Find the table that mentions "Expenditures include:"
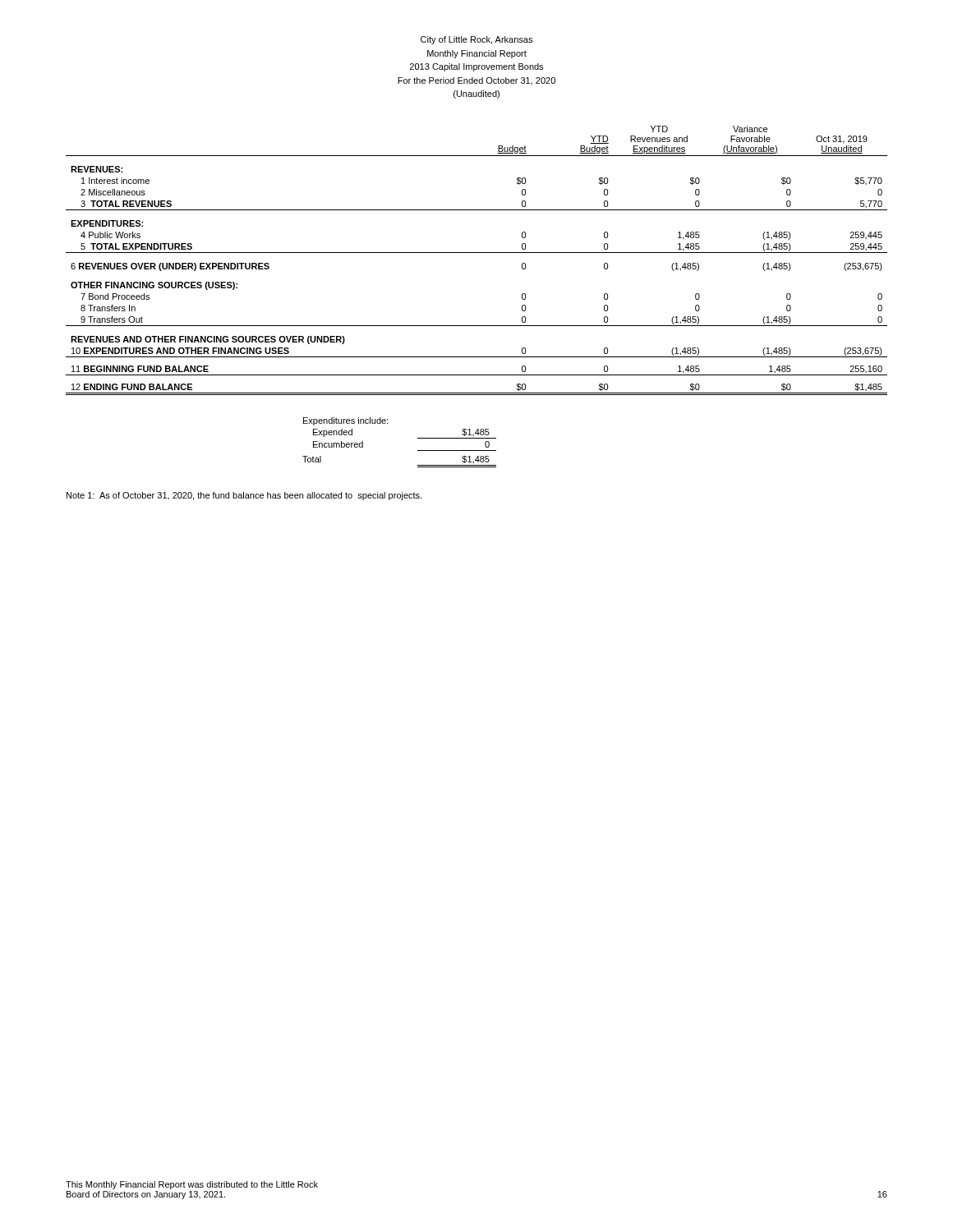The height and width of the screenshot is (1232, 953). pos(476,441)
